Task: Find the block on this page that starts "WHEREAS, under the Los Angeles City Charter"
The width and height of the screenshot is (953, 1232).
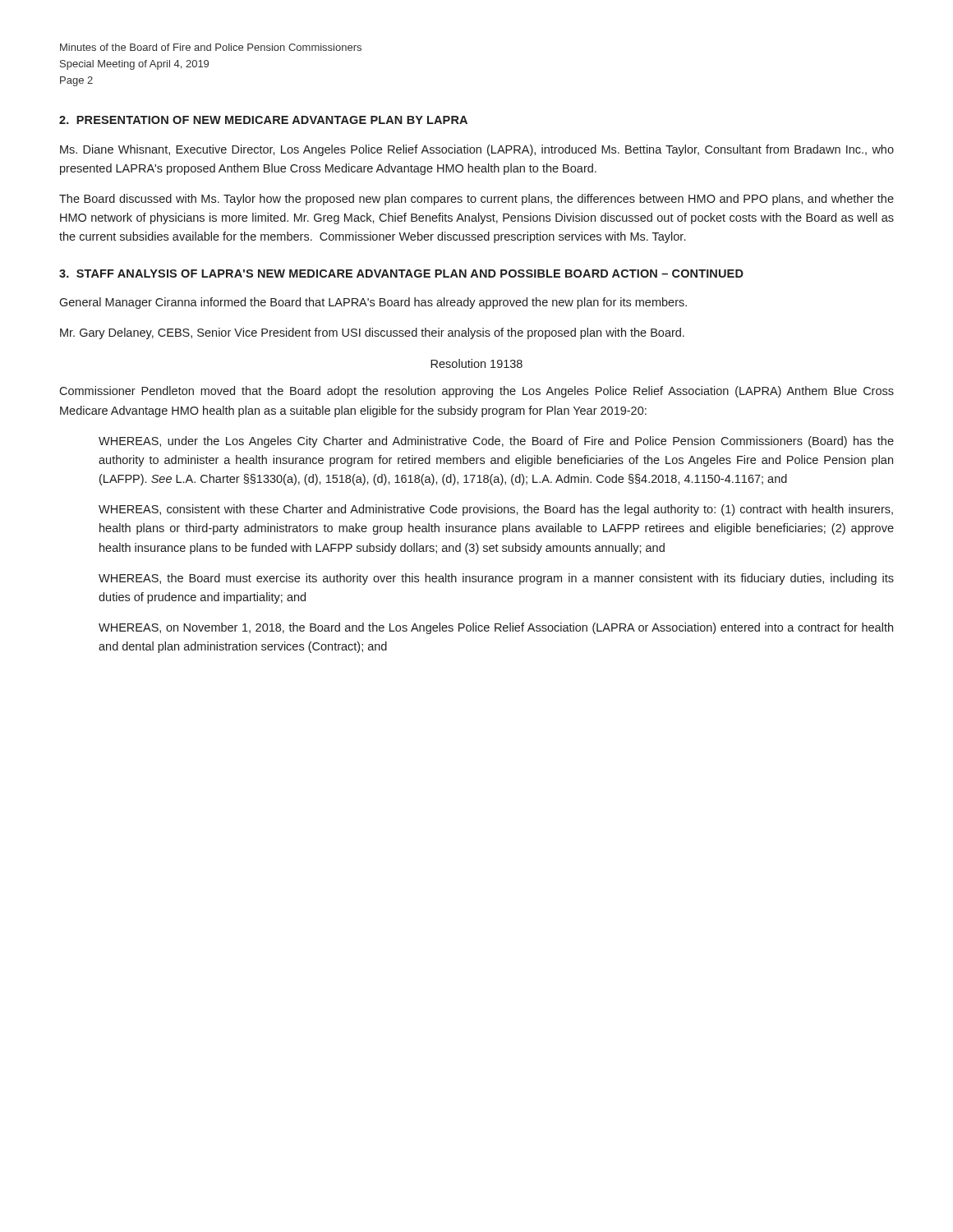Action: [x=496, y=460]
